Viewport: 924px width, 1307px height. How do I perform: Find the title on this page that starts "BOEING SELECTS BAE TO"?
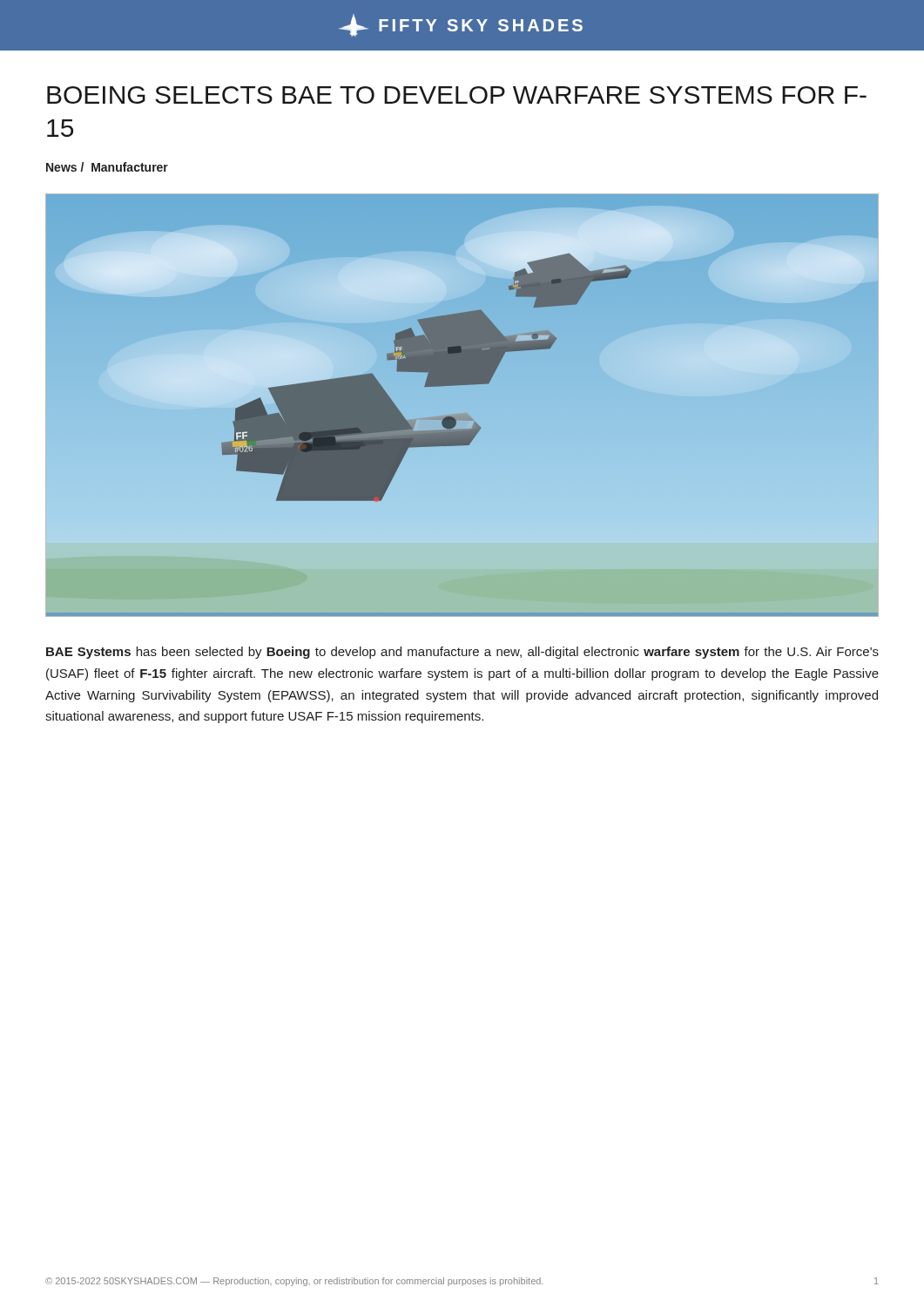(456, 111)
